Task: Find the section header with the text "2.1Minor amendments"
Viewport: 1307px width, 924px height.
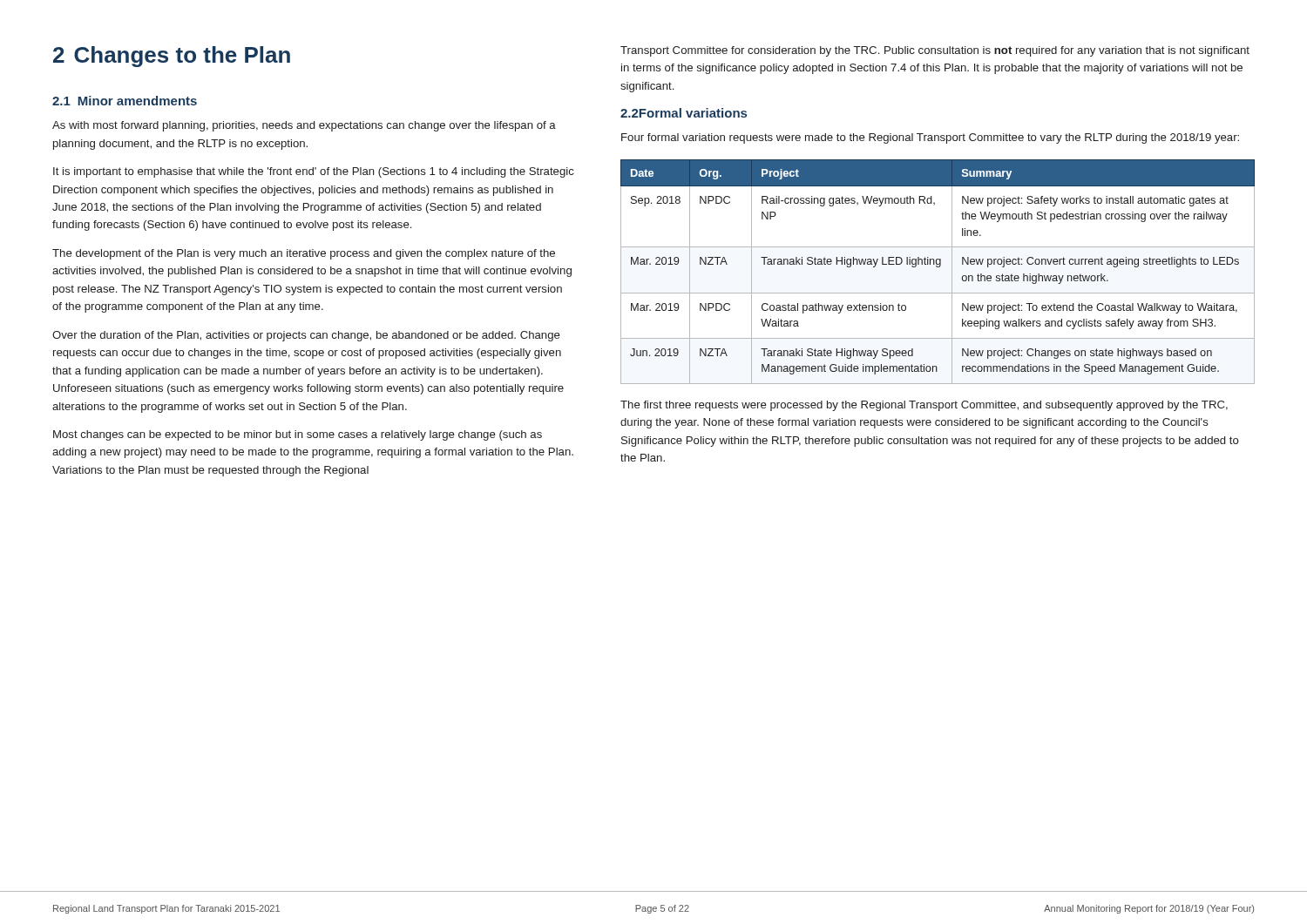Action: pyautogui.click(x=125, y=101)
